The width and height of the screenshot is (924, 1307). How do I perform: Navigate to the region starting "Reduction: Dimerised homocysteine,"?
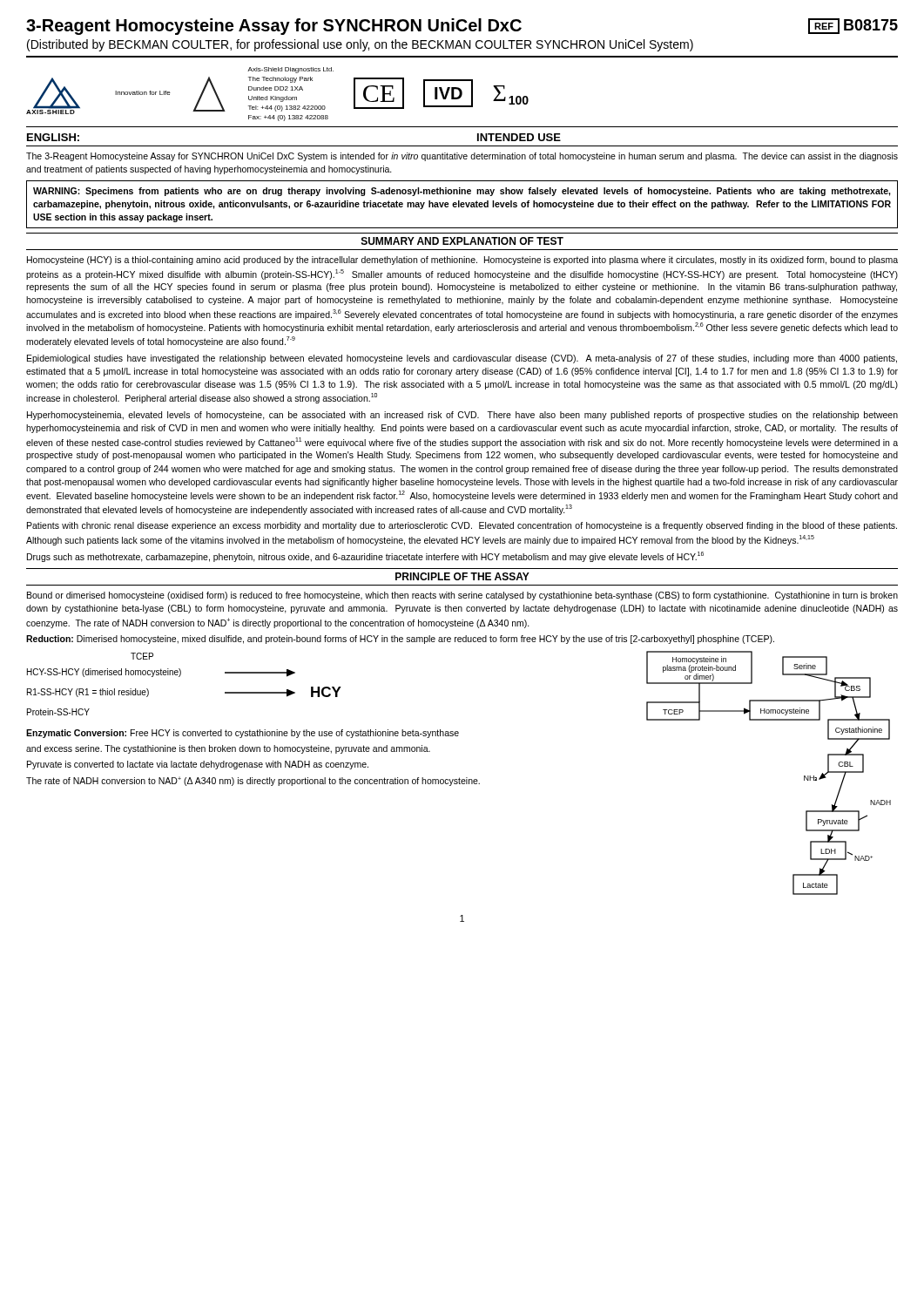tap(401, 639)
